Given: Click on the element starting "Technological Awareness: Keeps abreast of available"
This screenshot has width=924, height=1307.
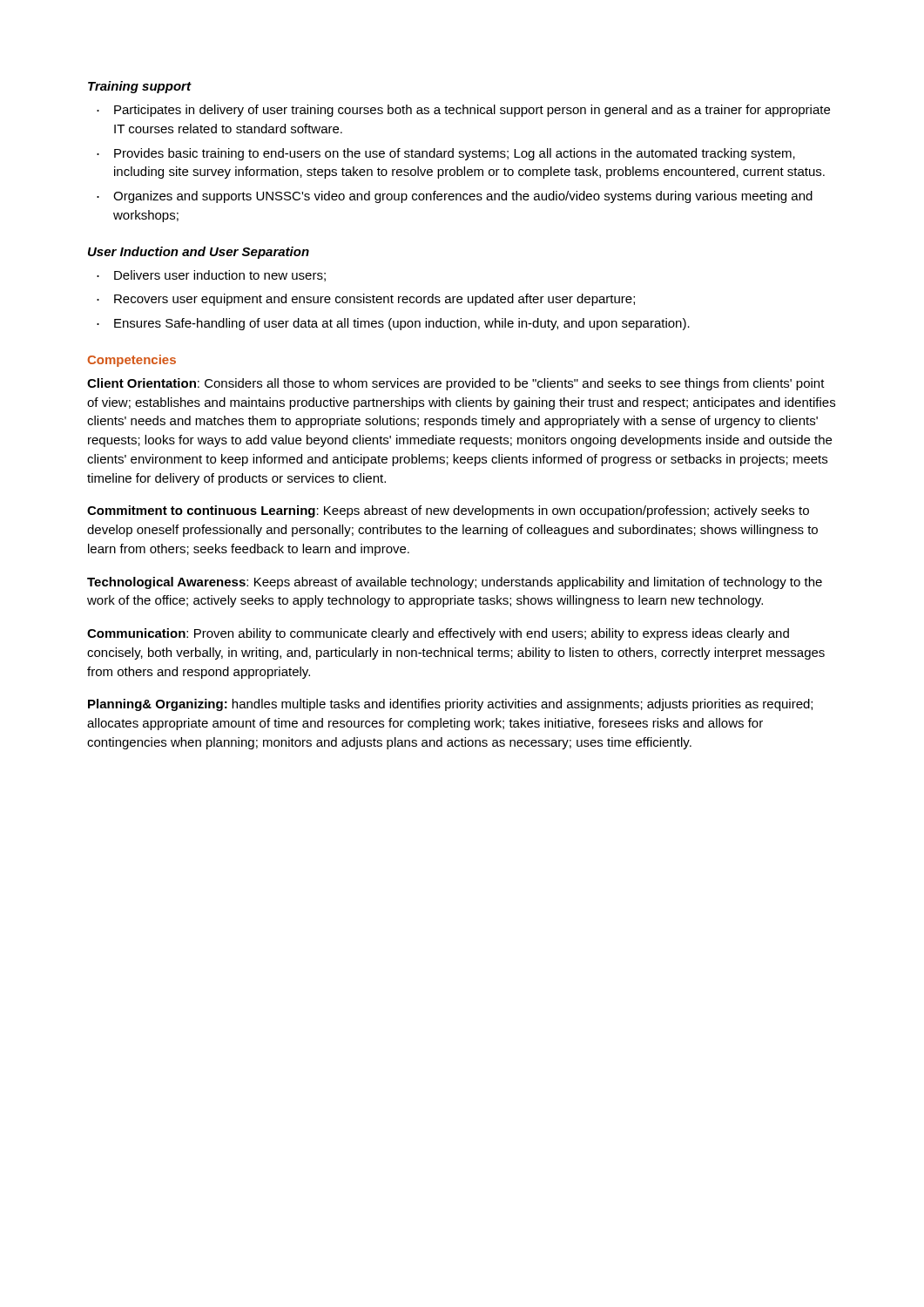Looking at the screenshot, I should 462,591.
